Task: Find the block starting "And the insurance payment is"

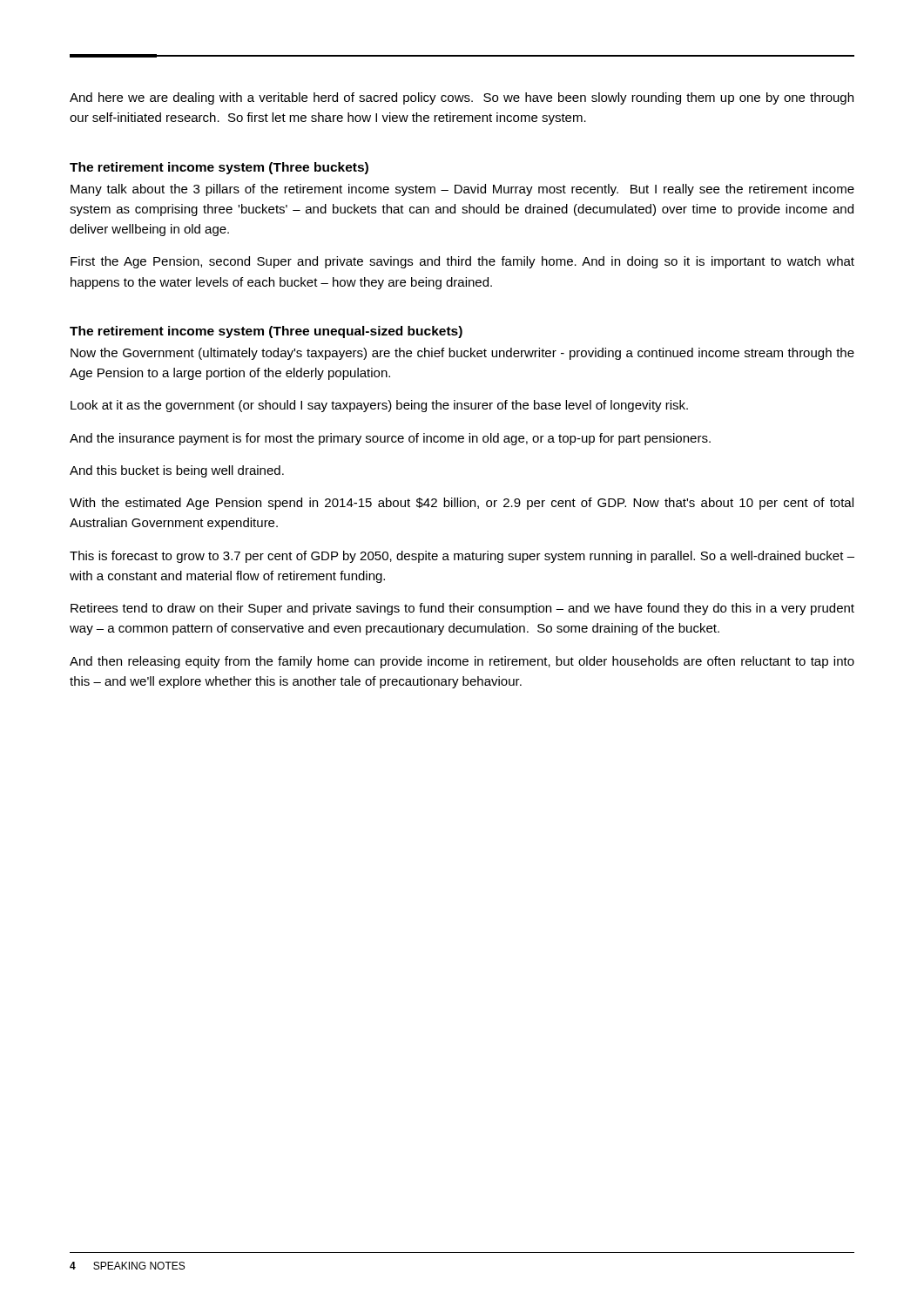Action: pyautogui.click(x=391, y=437)
